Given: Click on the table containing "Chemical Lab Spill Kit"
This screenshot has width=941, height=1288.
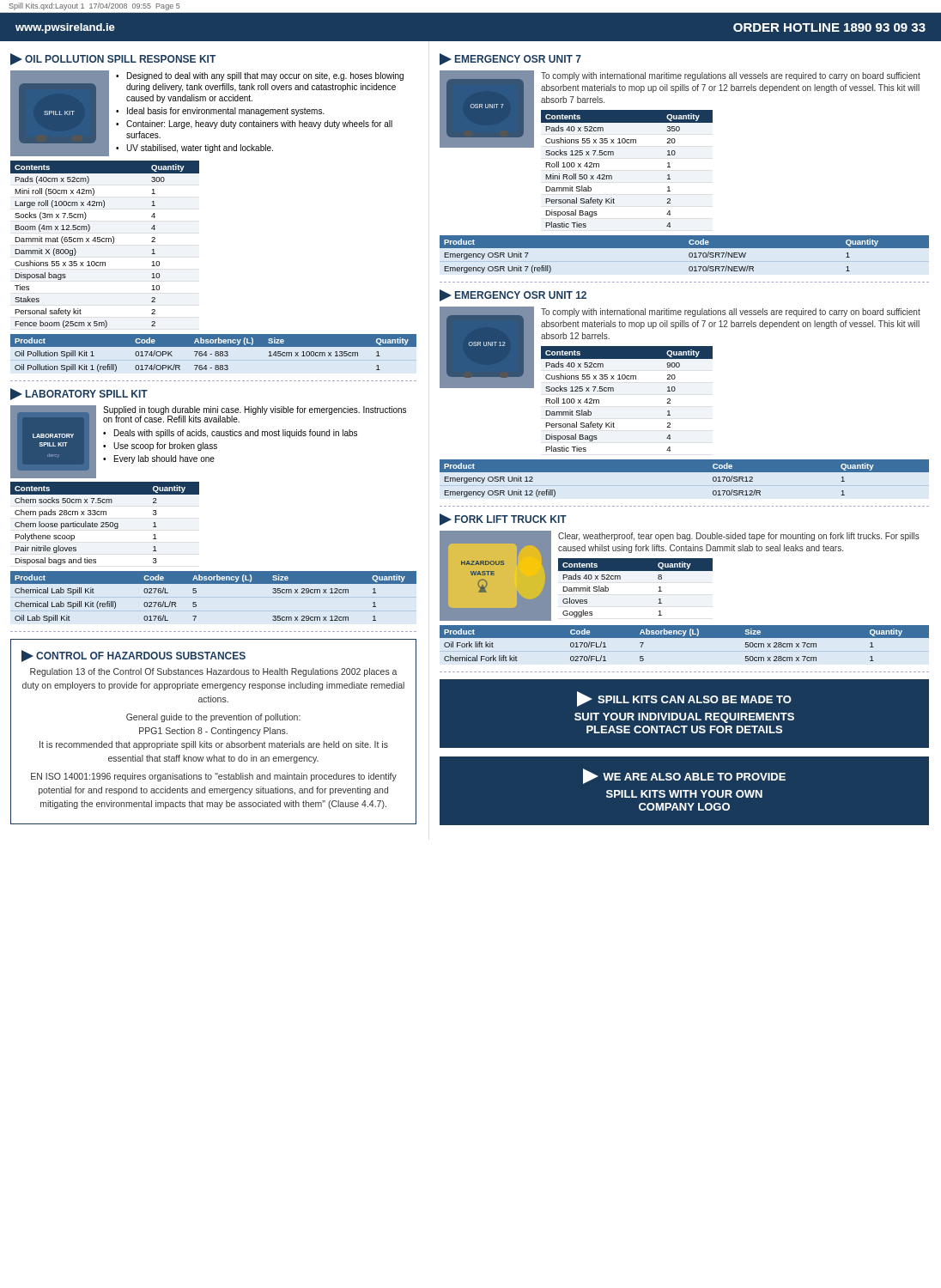Looking at the screenshot, I should 213,598.
